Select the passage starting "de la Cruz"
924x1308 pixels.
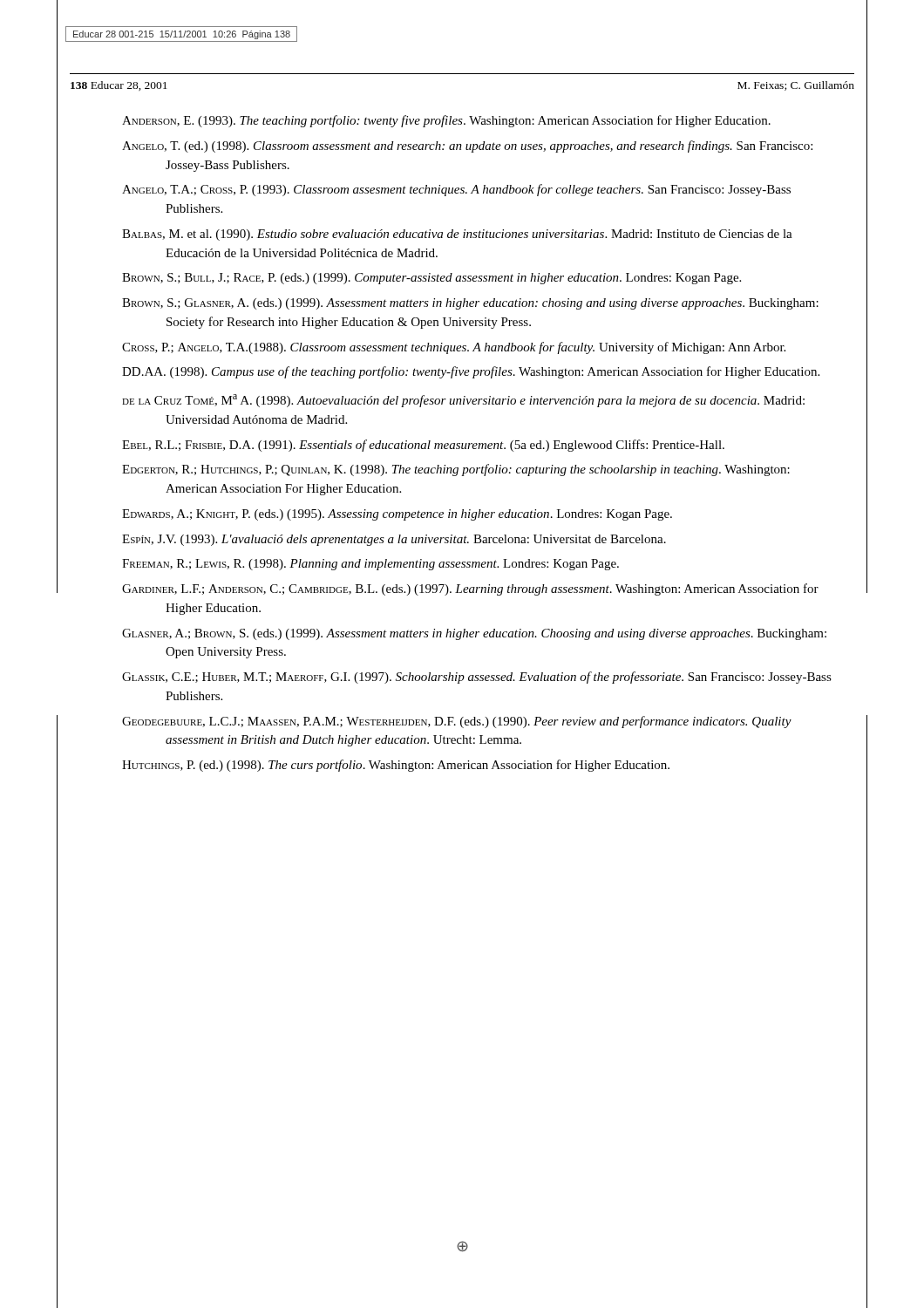(464, 408)
